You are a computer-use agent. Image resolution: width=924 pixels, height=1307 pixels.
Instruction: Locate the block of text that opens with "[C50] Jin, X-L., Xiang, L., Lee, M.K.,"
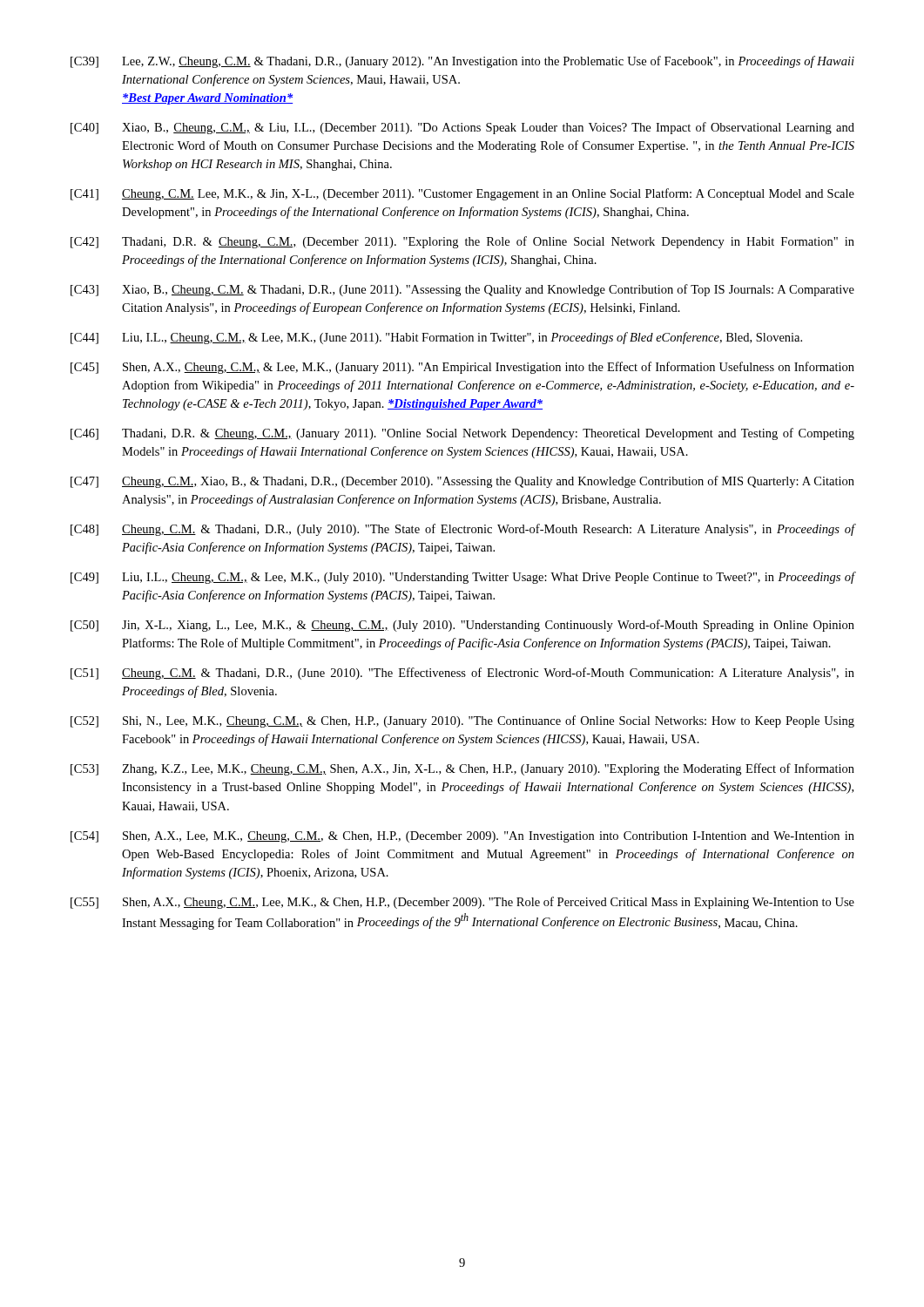(462, 635)
